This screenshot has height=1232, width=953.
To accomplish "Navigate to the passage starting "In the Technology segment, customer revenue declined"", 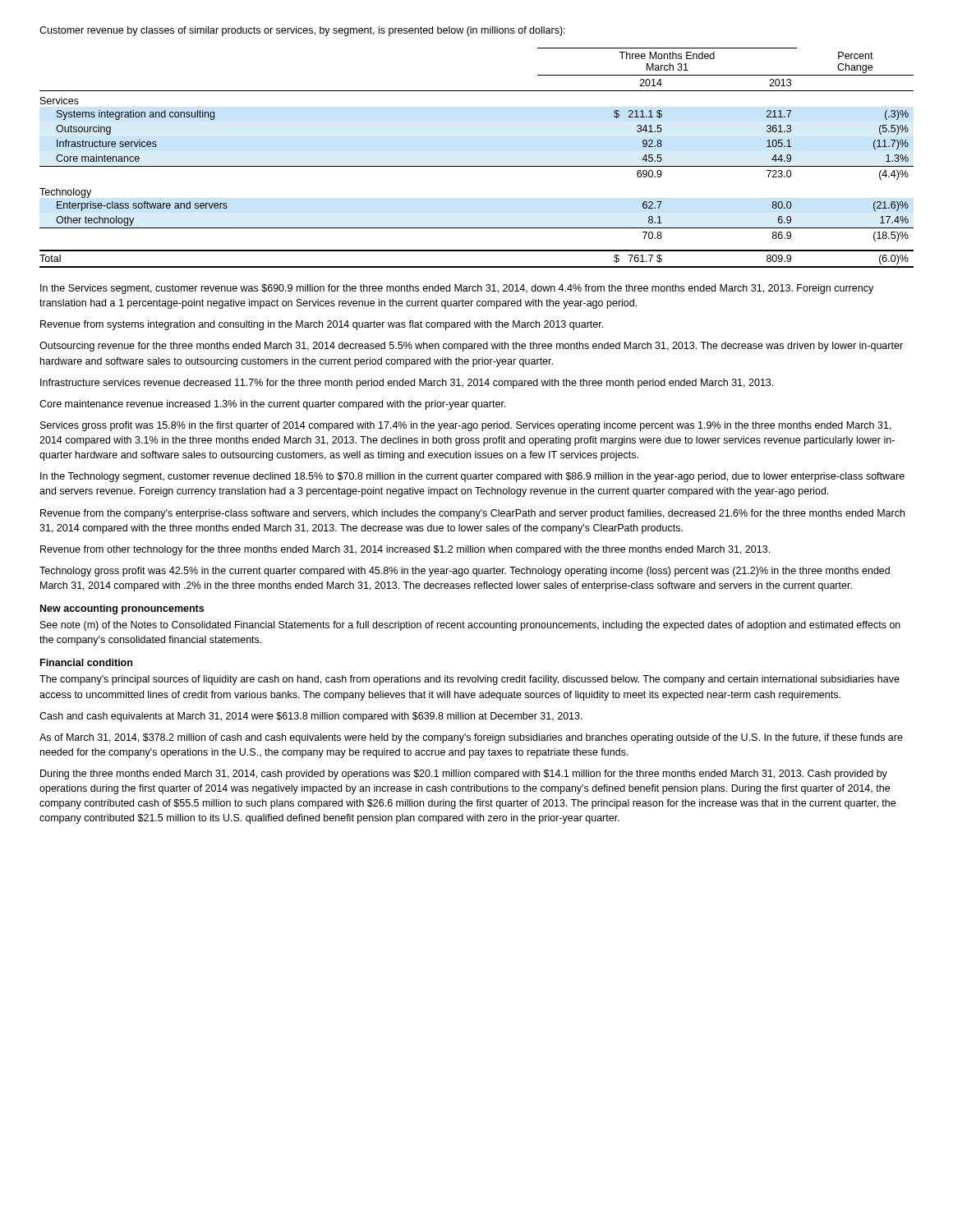I will click(472, 484).
